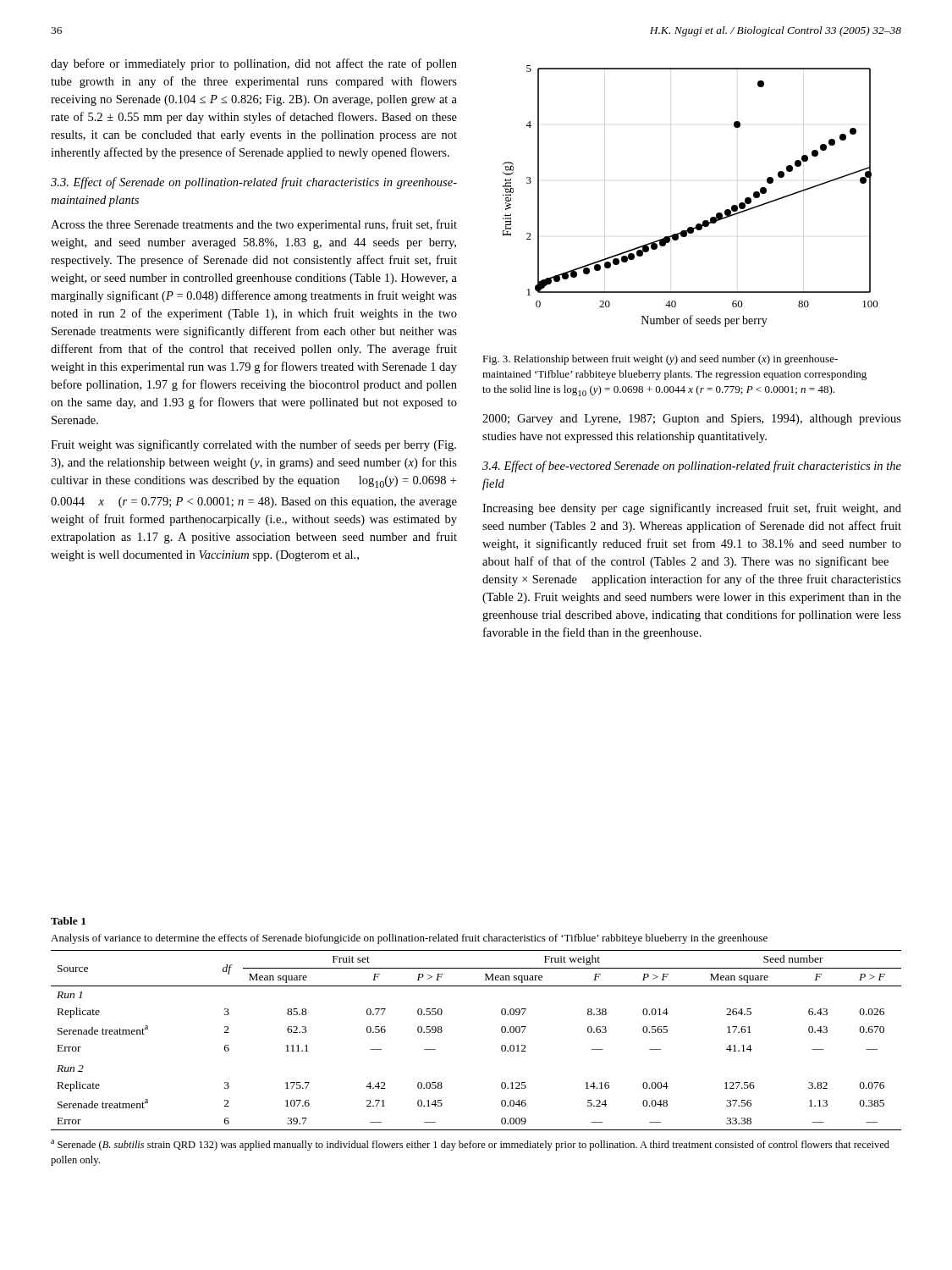
Task: Find the text block that says "Across the three Serenade treatments and the two"
Action: point(254,323)
